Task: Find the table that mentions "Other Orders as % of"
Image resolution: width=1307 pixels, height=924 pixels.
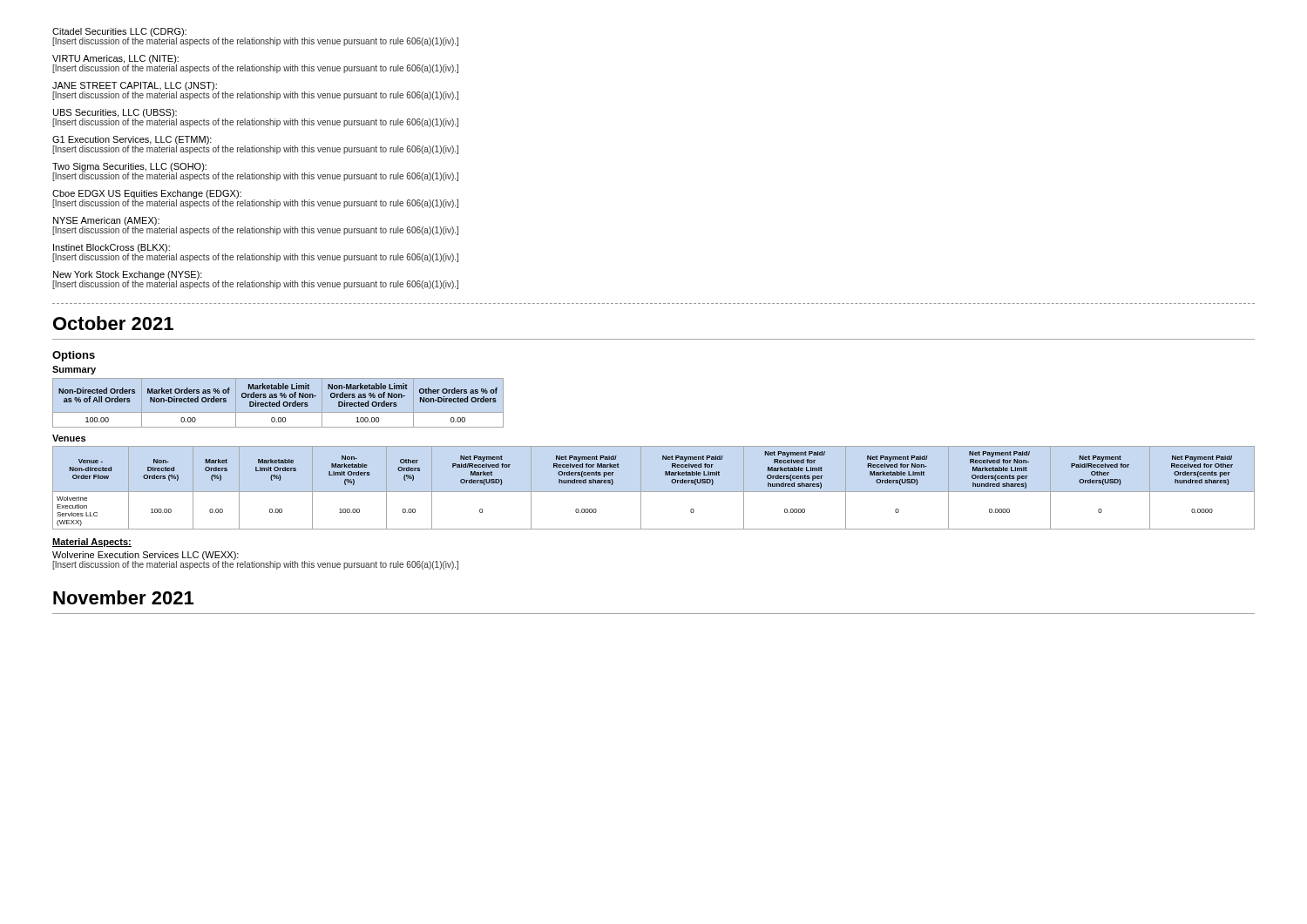Action: tap(654, 403)
